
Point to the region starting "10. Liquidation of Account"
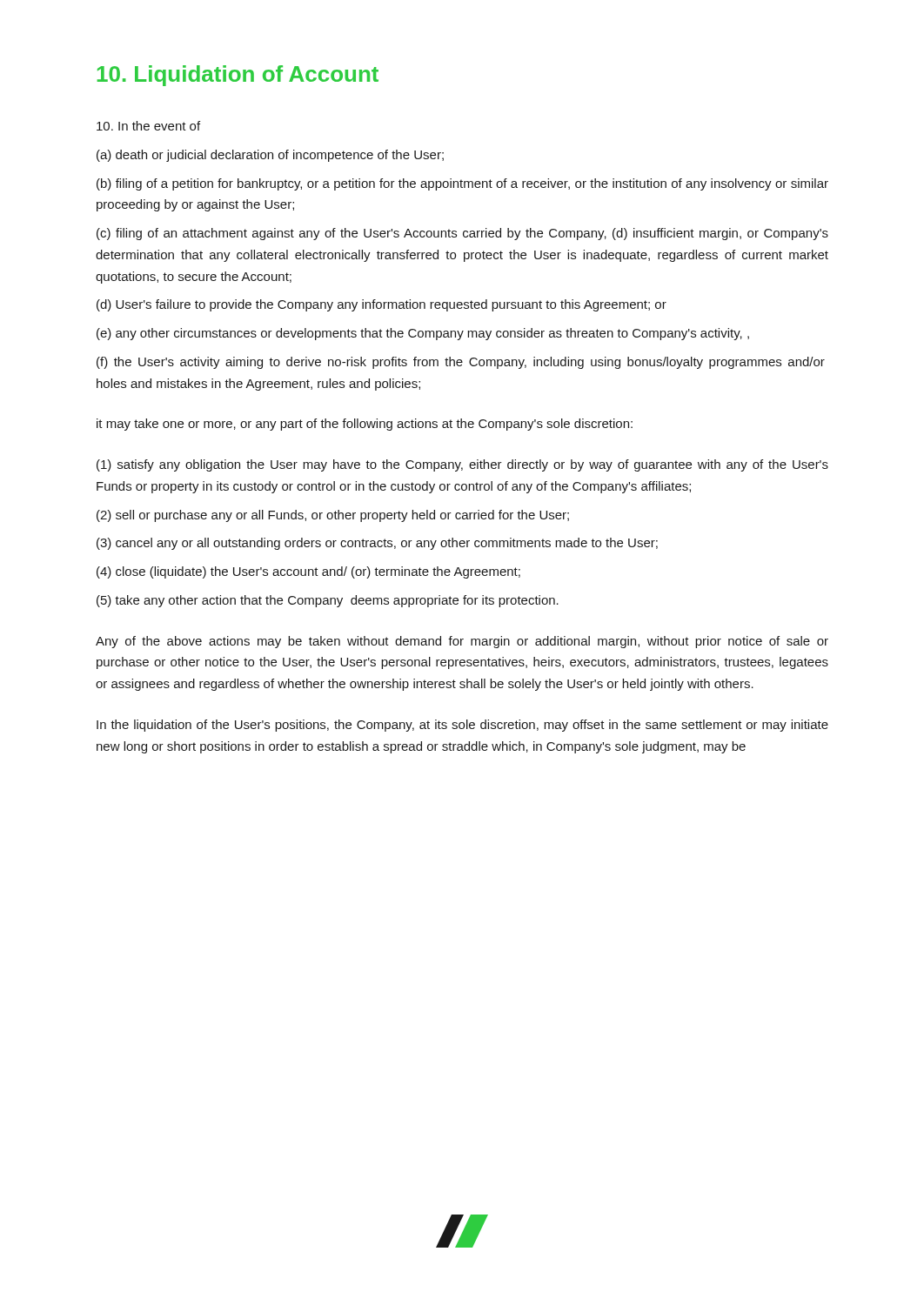coord(237,74)
